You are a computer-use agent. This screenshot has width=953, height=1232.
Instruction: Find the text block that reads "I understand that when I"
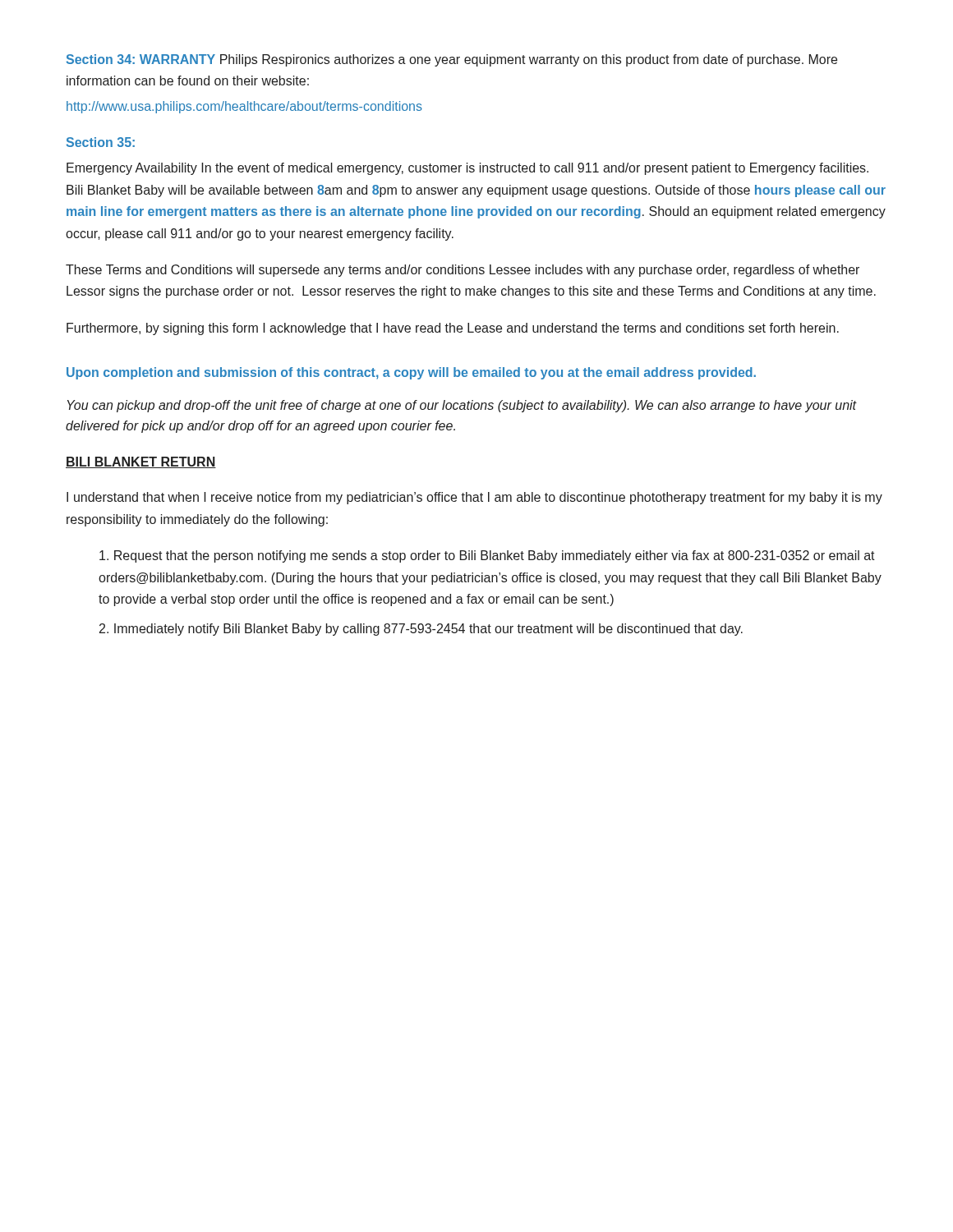pyautogui.click(x=474, y=509)
